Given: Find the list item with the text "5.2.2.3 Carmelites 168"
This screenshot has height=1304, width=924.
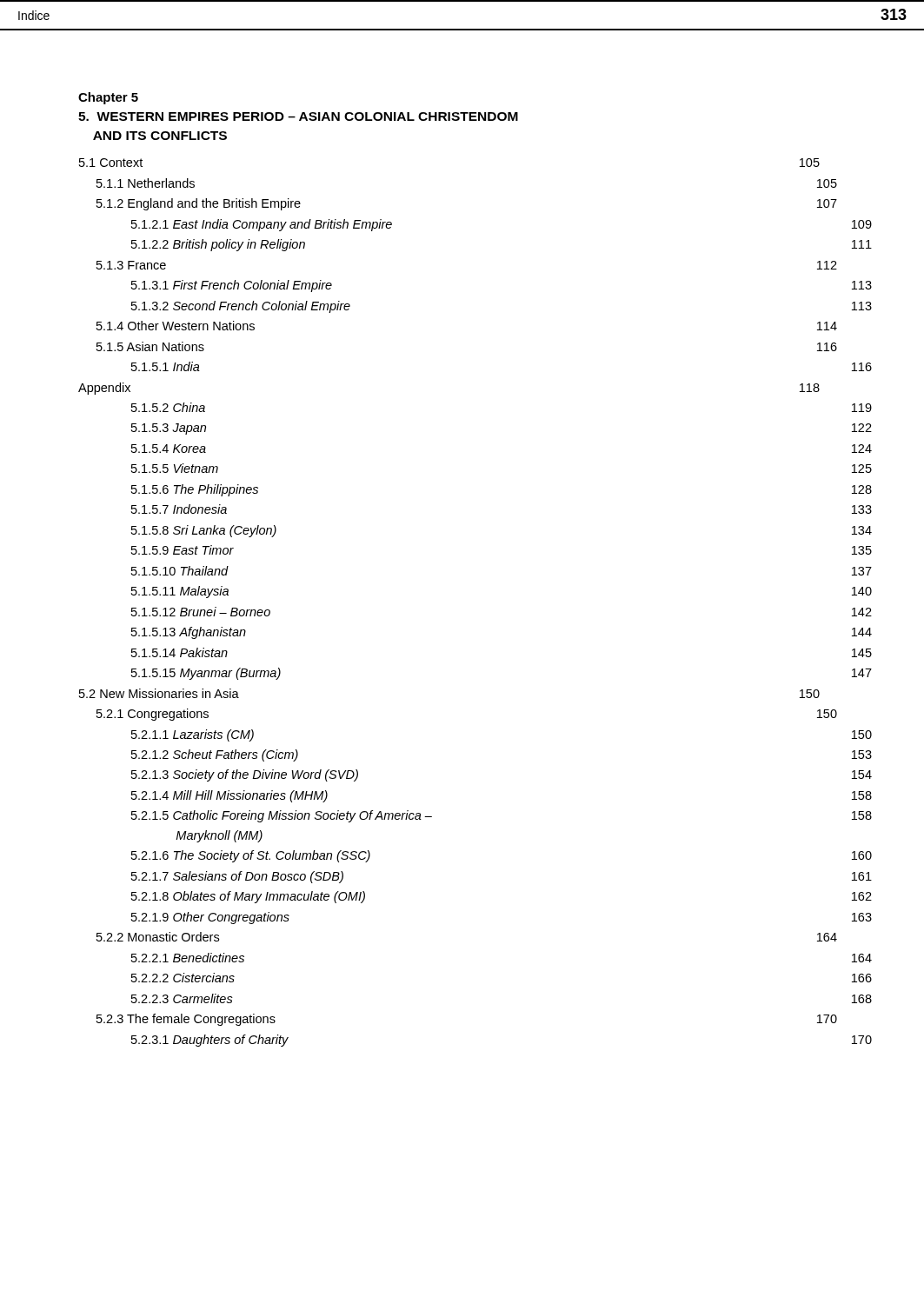Looking at the screenshot, I should (187, 998).
